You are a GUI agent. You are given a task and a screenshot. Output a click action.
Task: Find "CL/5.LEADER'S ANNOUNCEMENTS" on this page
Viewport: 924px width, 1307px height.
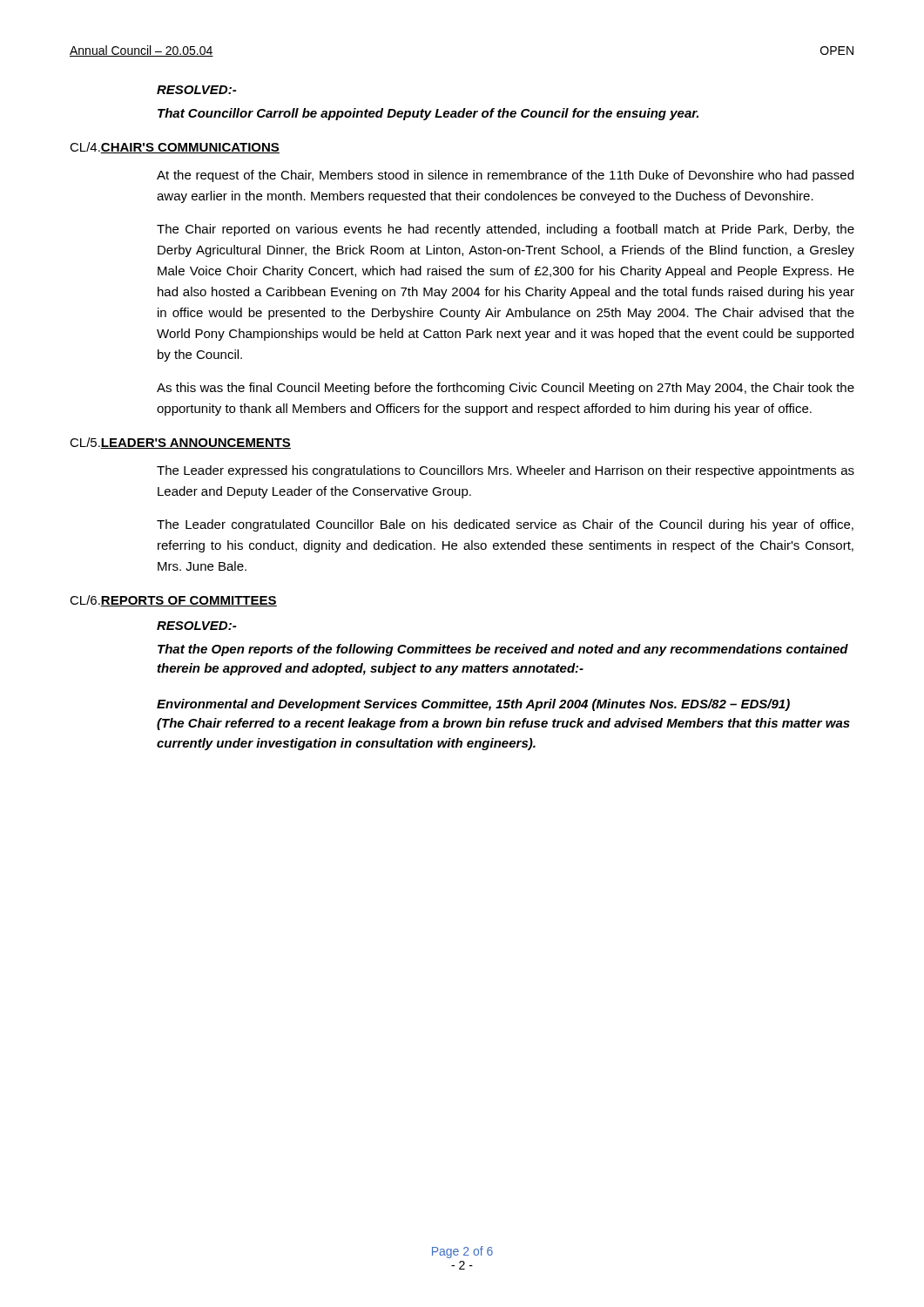[x=180, y=442]
